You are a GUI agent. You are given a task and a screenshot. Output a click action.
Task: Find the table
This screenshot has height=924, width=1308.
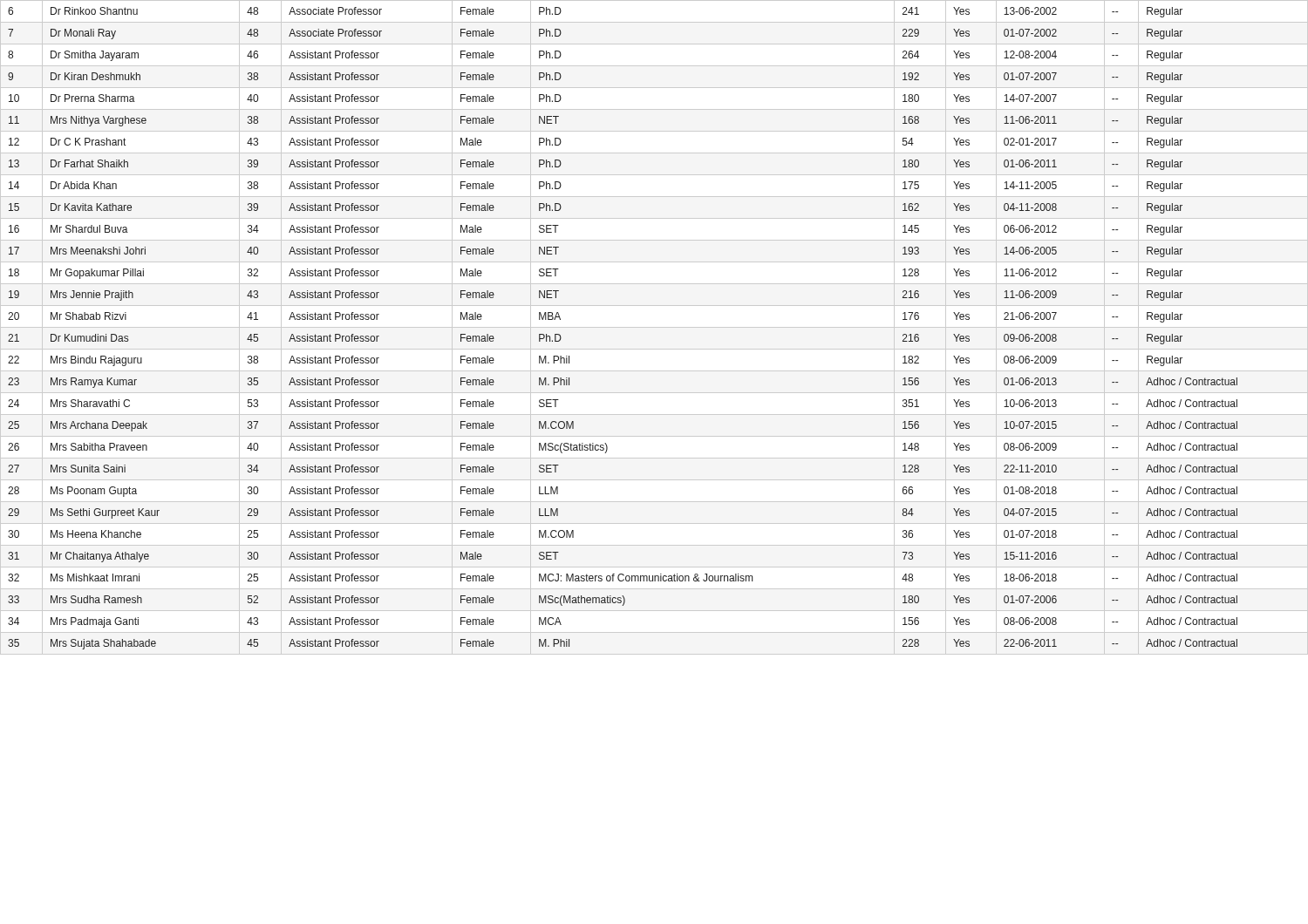[x=654, y=327]
